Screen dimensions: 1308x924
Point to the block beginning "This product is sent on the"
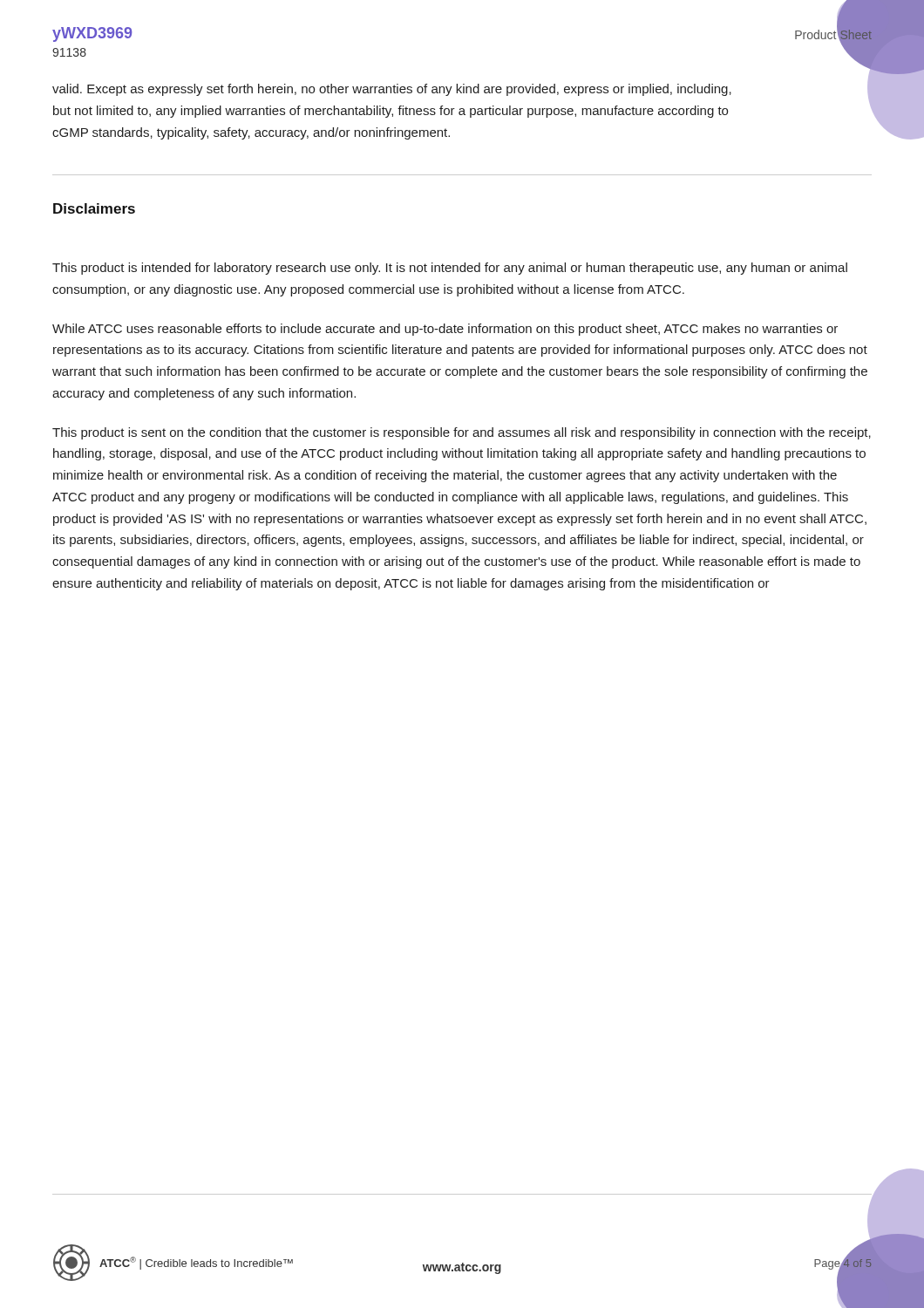(x=462, y=508)
